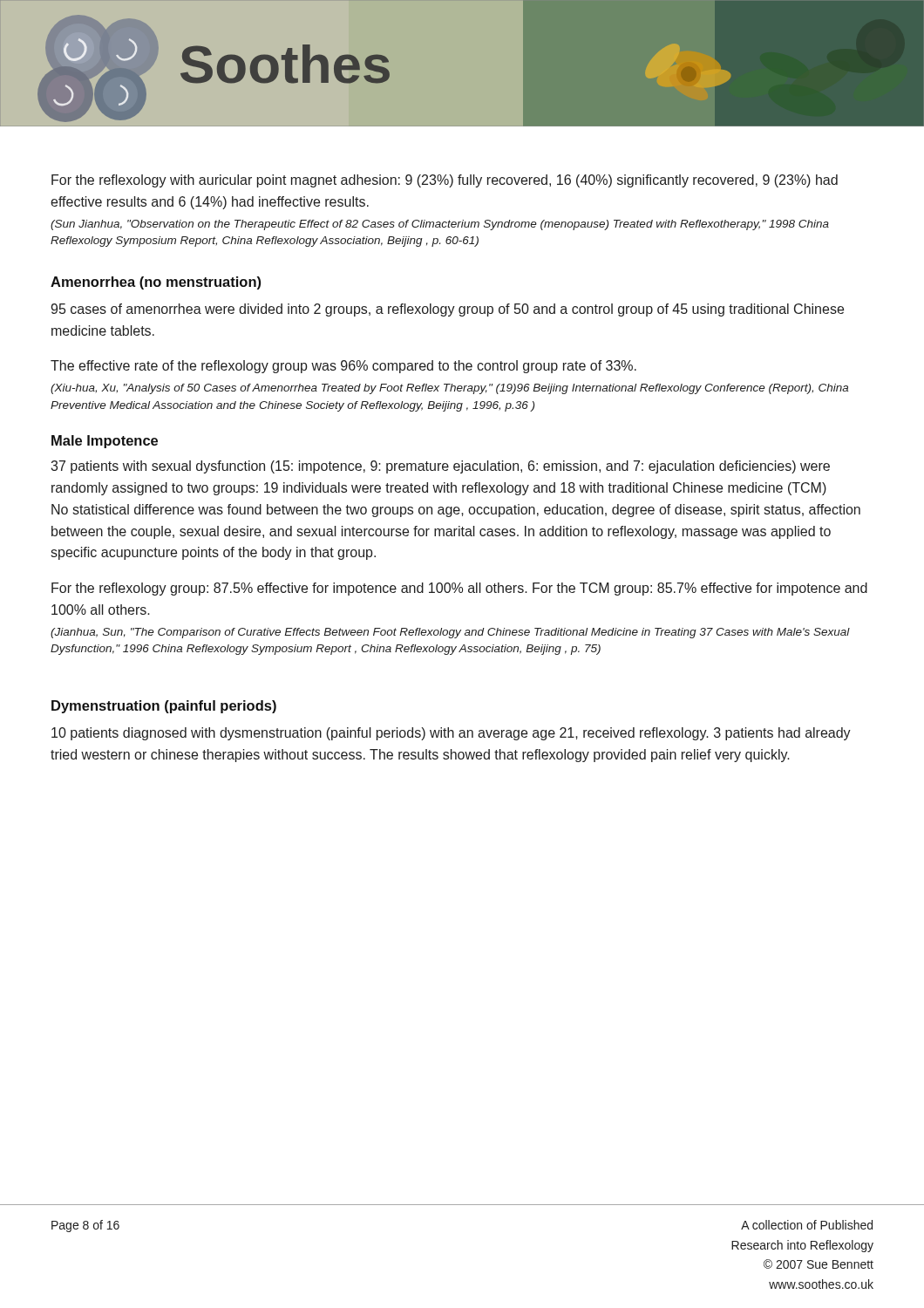Viewport: 924px width, 1308px height.
Task: Click on the text block that reads "37 patients with sexual dysfunction (15:"
Action: pyautogui.click(x=441, y=477)
